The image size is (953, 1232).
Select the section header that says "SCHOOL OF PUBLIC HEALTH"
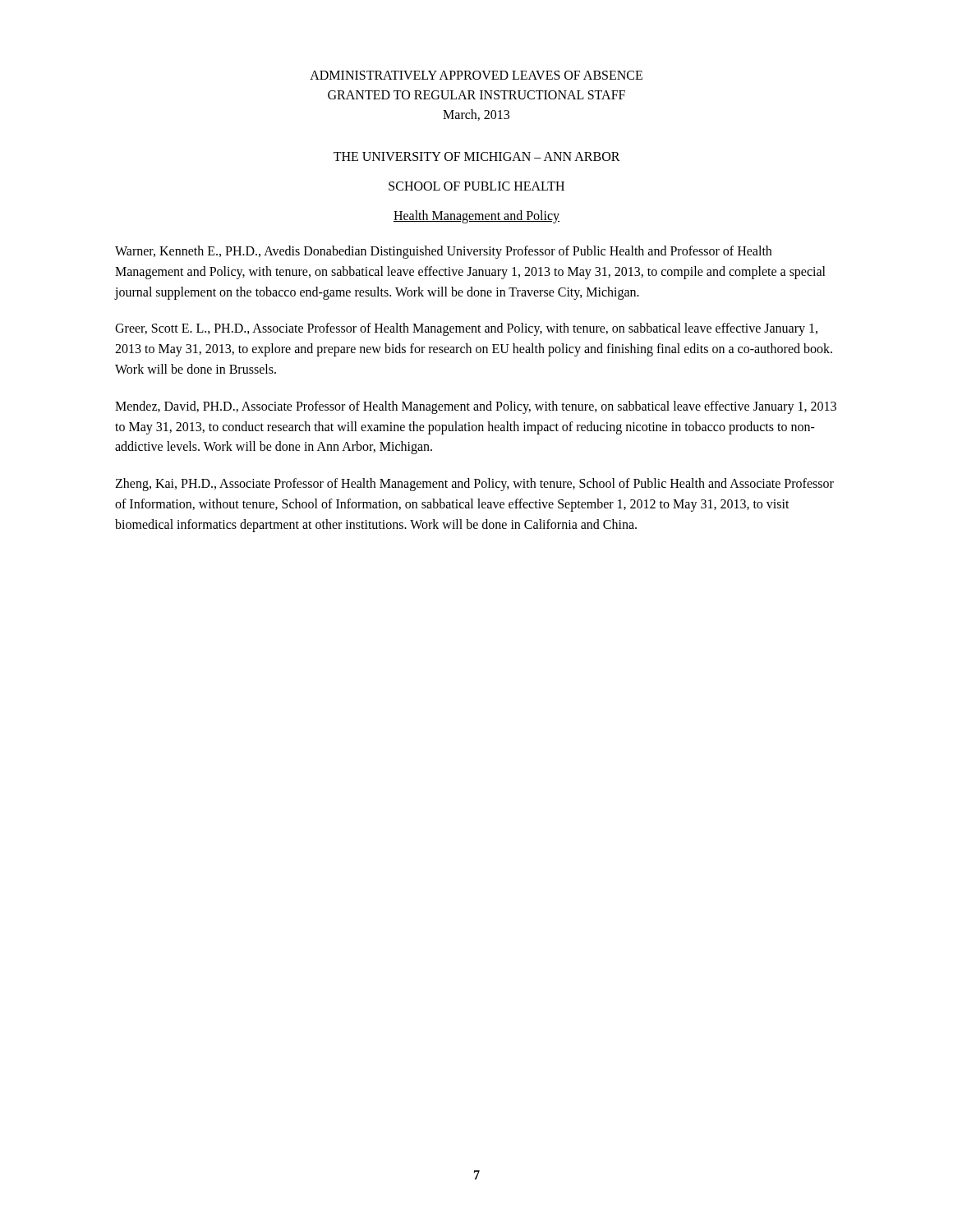click(476, 186)
